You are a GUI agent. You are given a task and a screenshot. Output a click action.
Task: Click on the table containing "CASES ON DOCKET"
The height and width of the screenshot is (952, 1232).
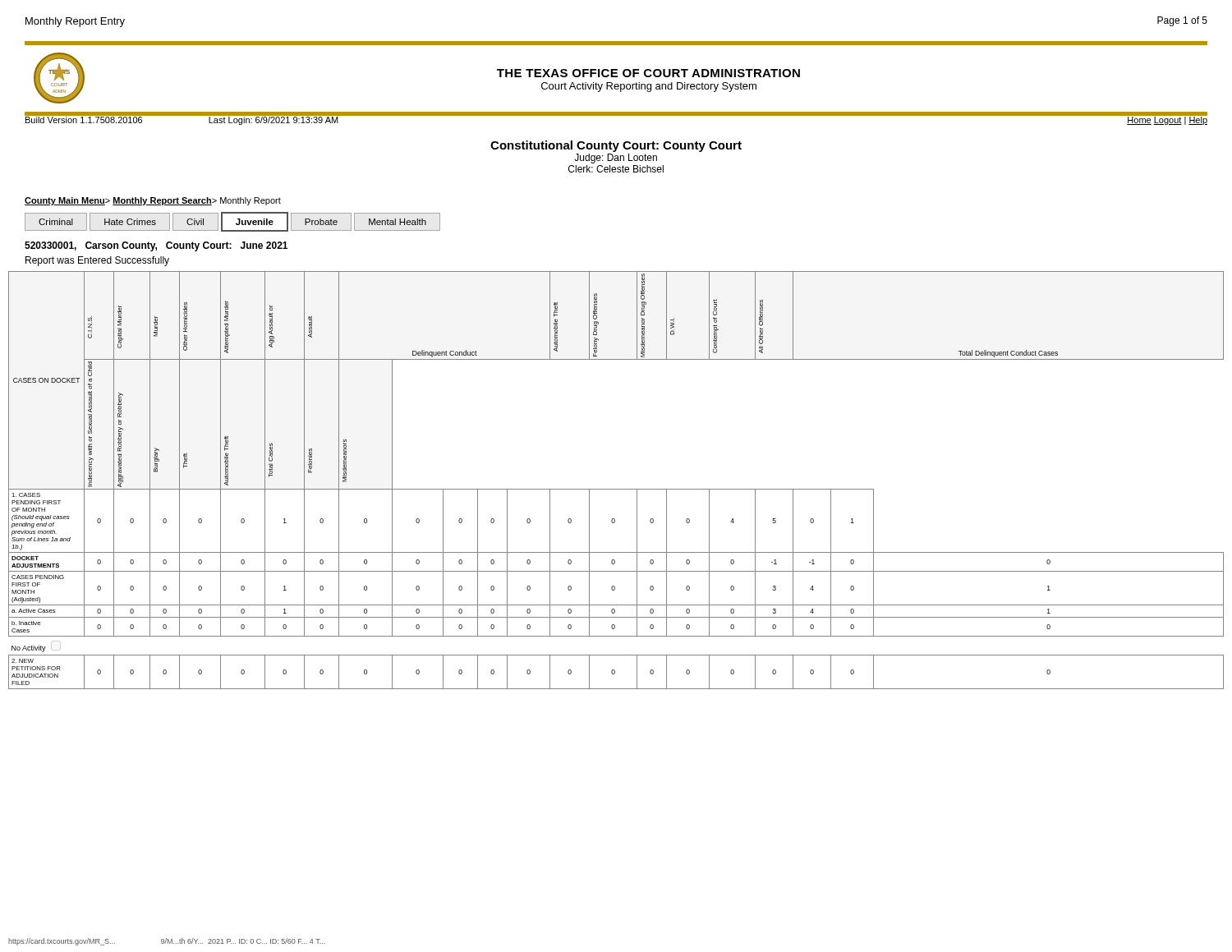pyautogui.click(x=616, y=587)
